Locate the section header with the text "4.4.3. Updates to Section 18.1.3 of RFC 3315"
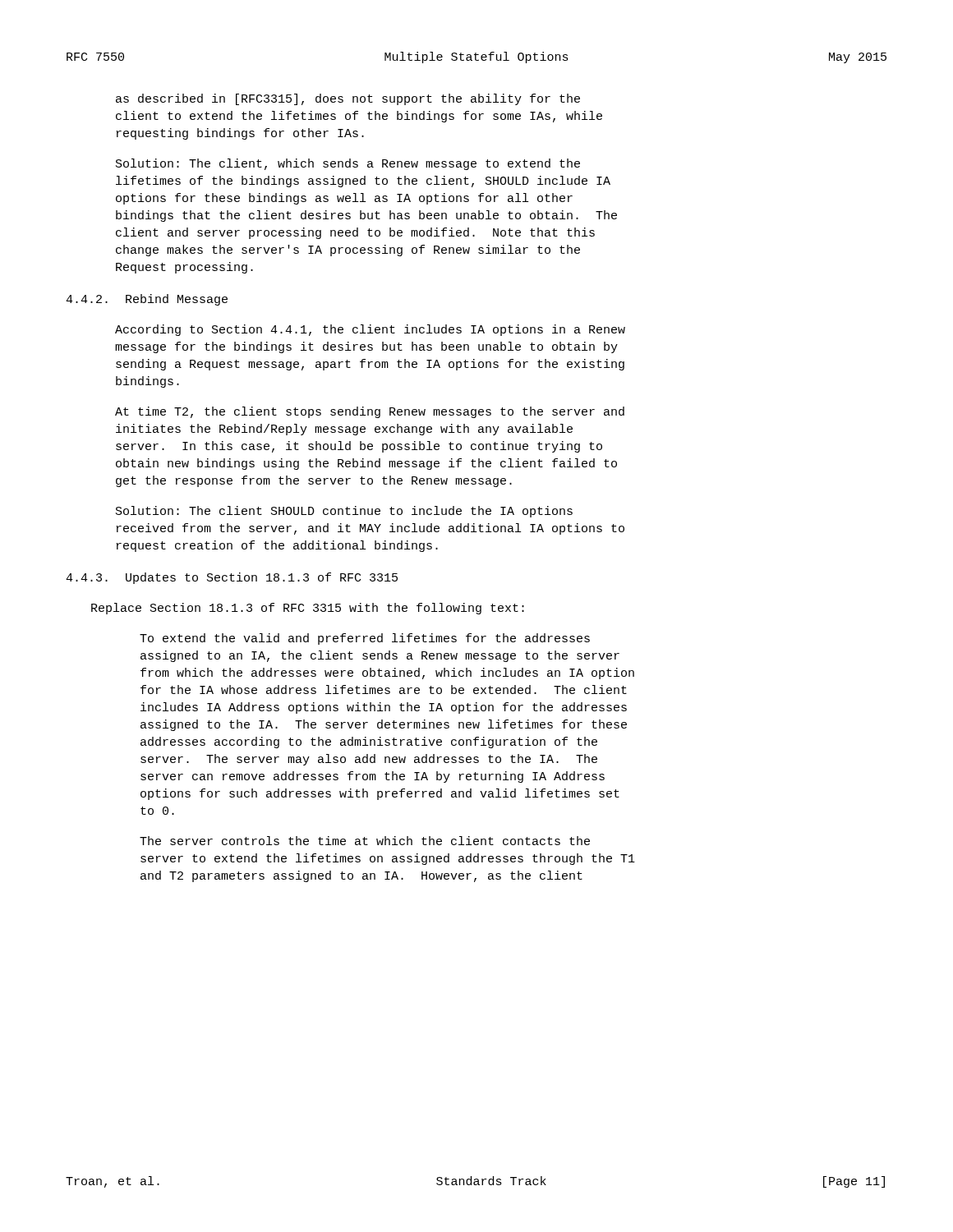The width and height of the screenshot is (953, 1232). [232, 579]
